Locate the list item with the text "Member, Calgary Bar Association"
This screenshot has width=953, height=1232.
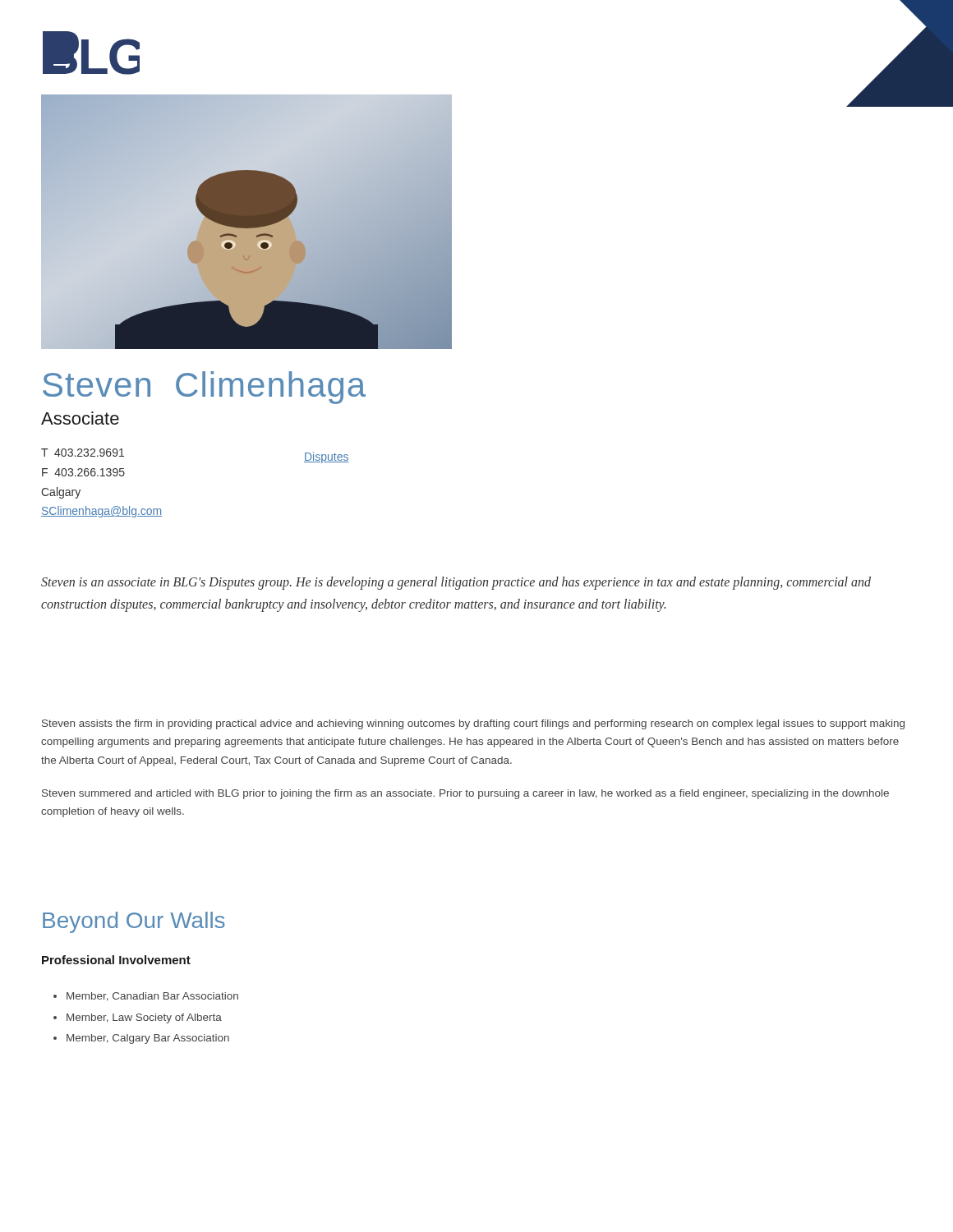(148, 1038)
